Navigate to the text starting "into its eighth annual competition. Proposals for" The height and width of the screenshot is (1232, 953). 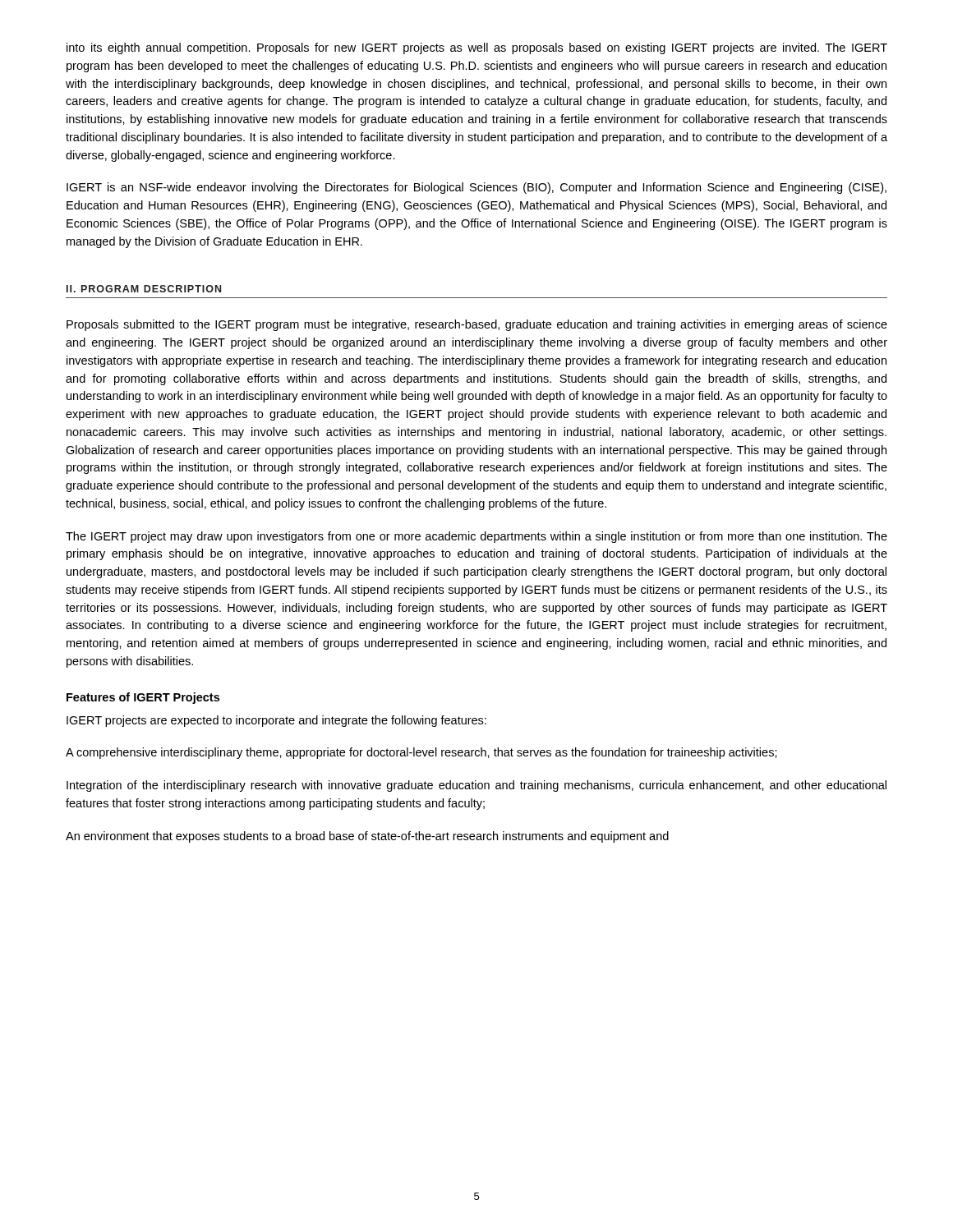click(x=476, y=101)
